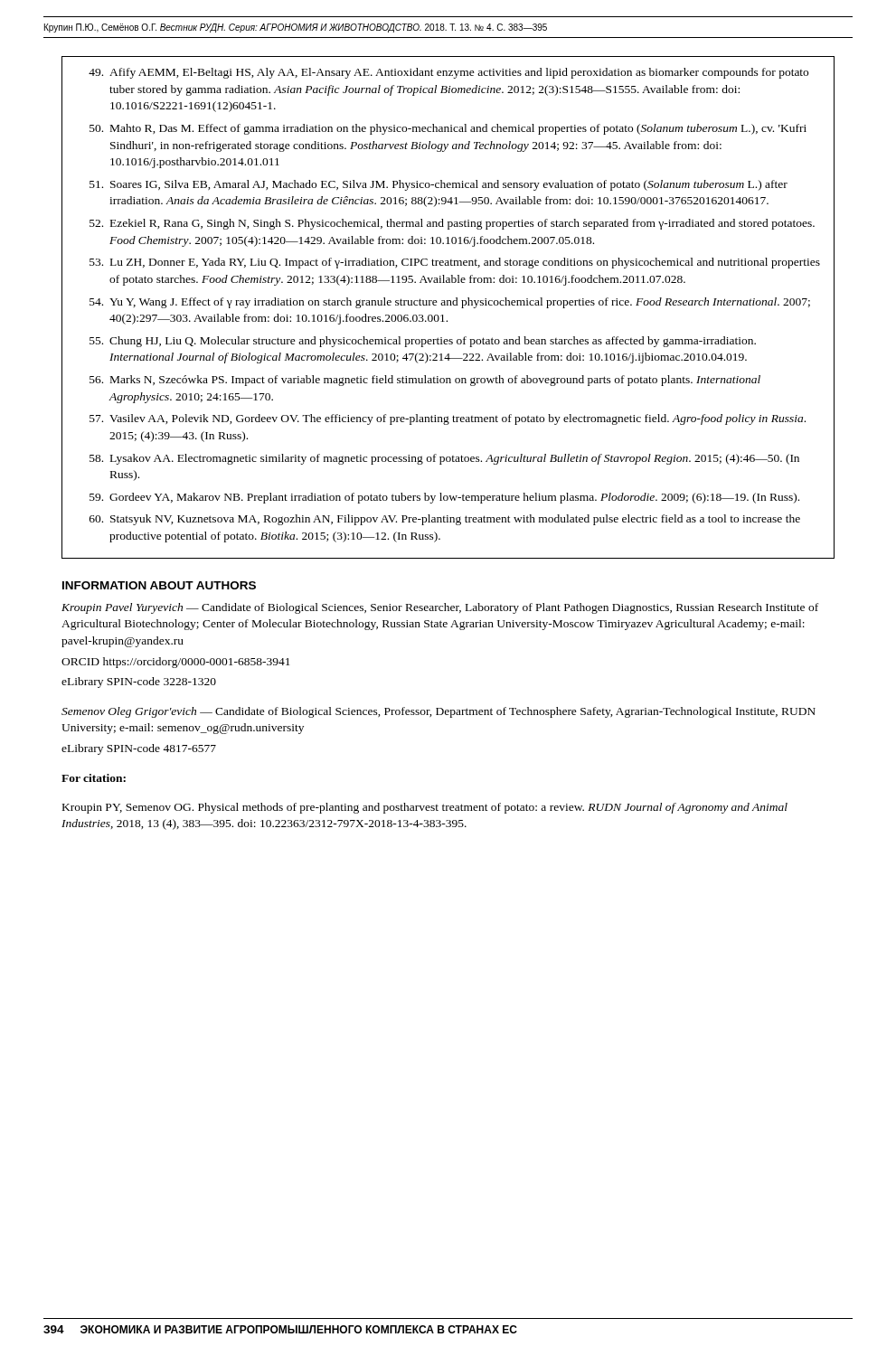The width and height of the screenshot is (896, 1356).
Task: Click on the passage starting "50. Mahto R,"
Action: coord(448,145)
